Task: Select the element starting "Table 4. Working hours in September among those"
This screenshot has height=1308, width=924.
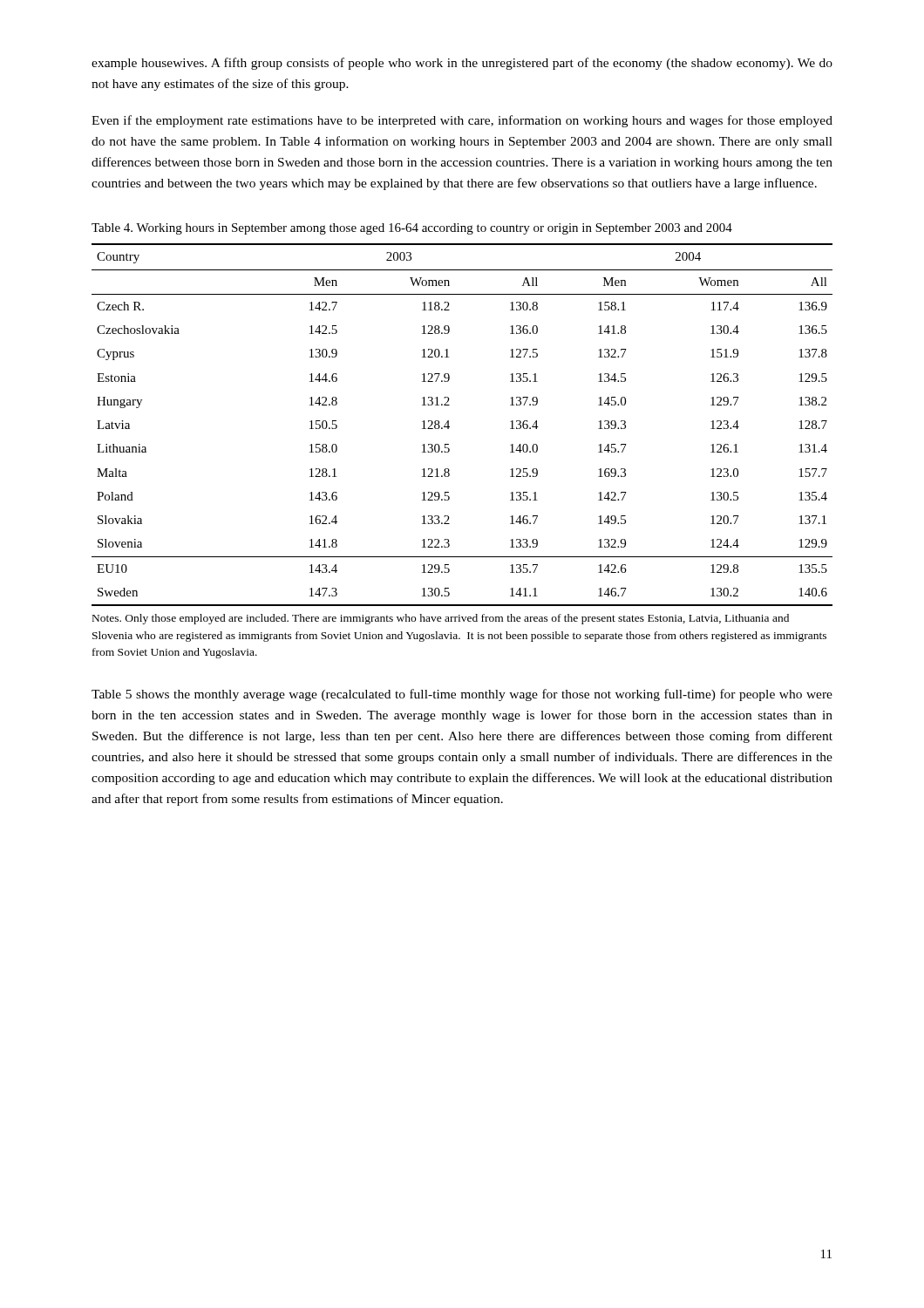Action: [x=412, y=228]
